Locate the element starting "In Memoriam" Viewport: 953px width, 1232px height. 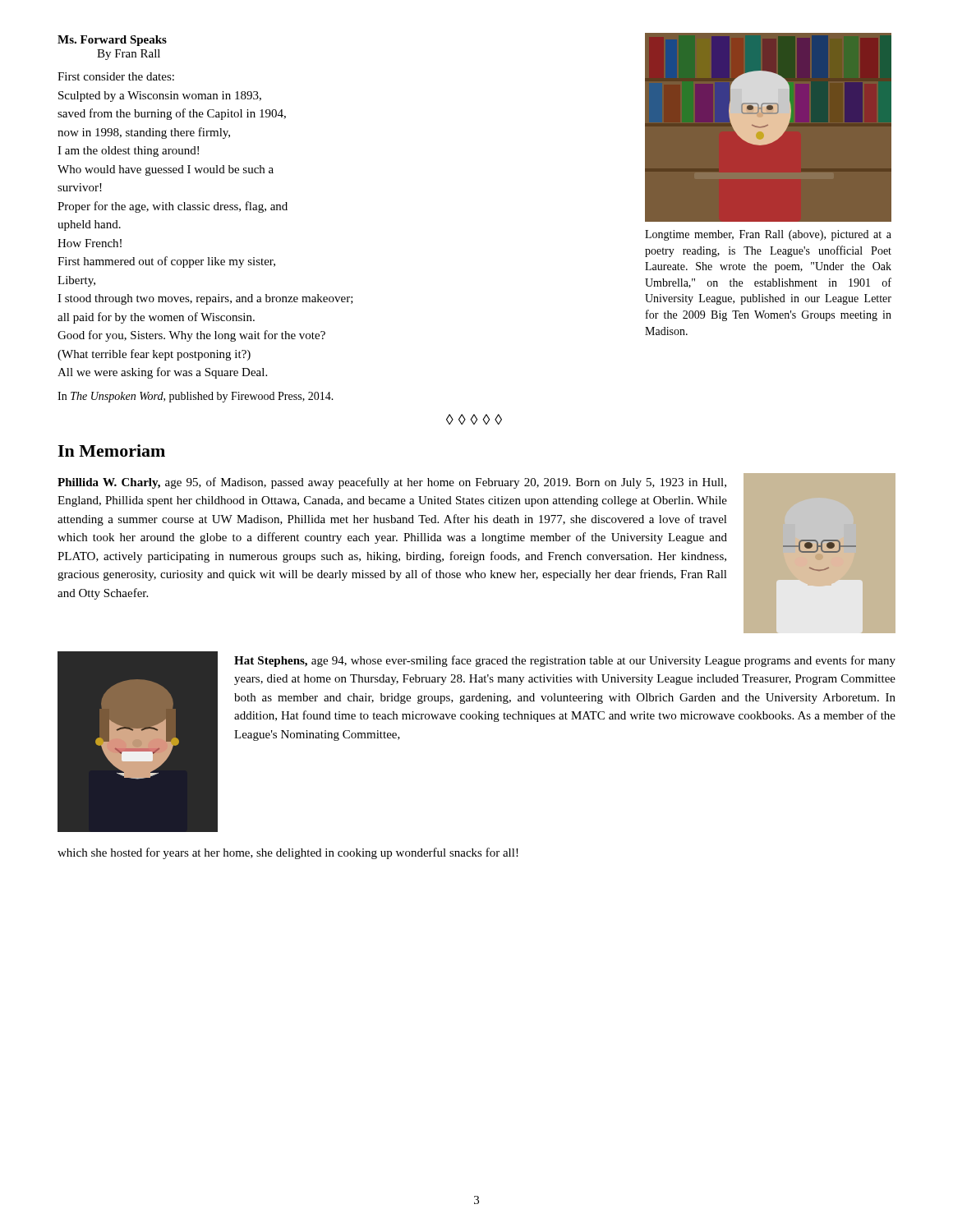coord(111,450)
